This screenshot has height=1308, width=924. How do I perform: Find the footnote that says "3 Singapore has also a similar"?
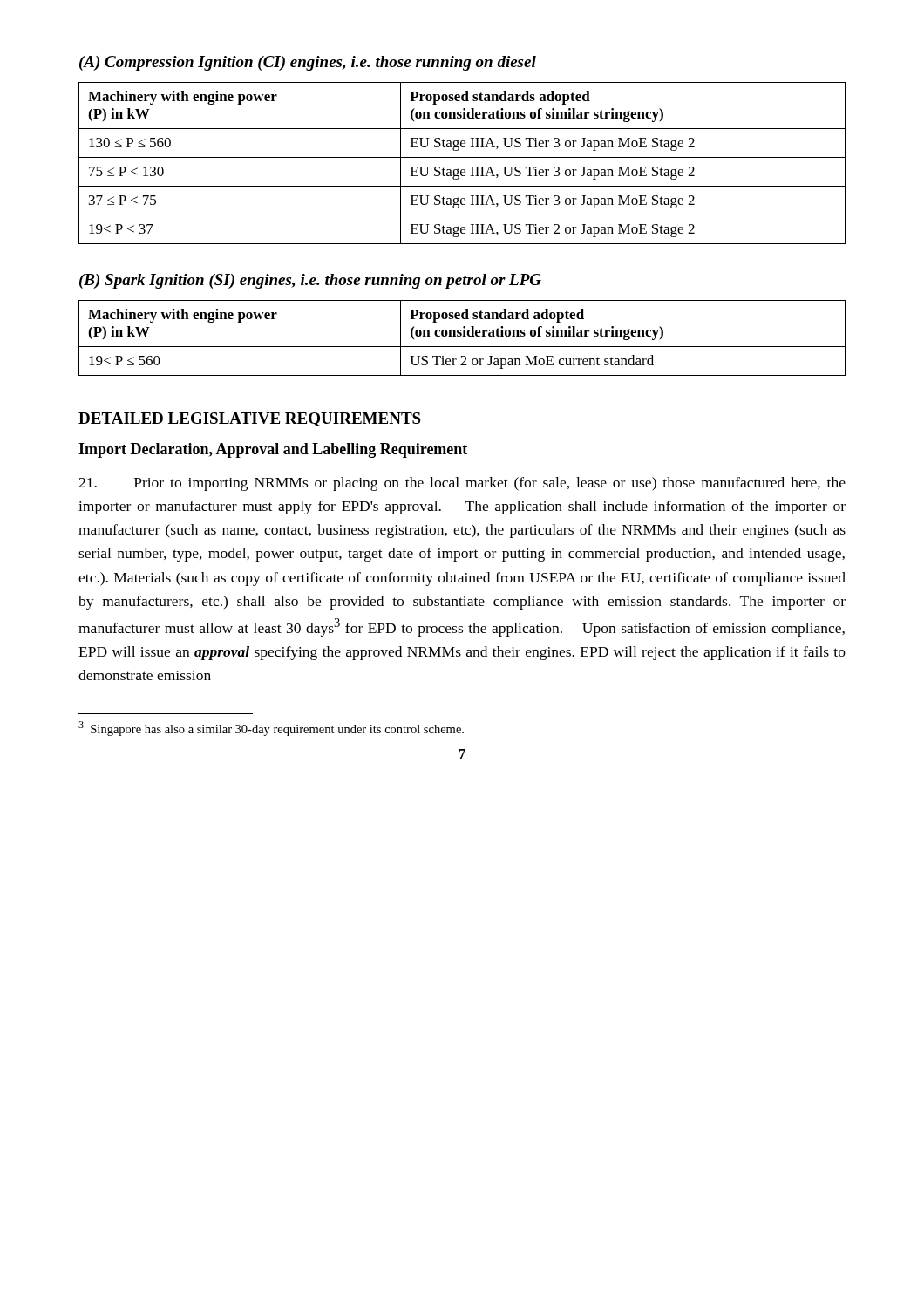pos(272,727)
